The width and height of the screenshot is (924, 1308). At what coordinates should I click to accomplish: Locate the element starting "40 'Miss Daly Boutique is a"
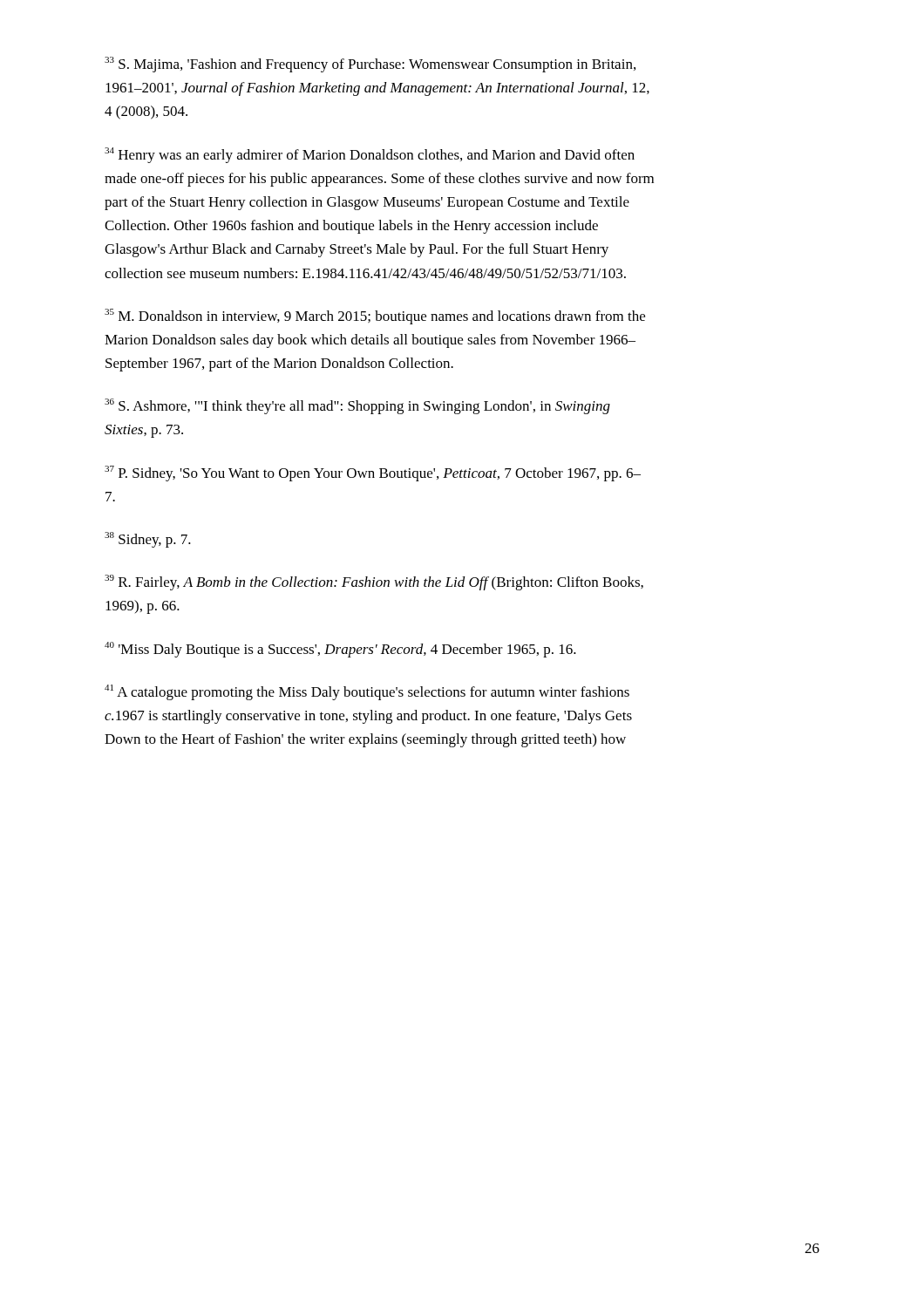[462, 649]
